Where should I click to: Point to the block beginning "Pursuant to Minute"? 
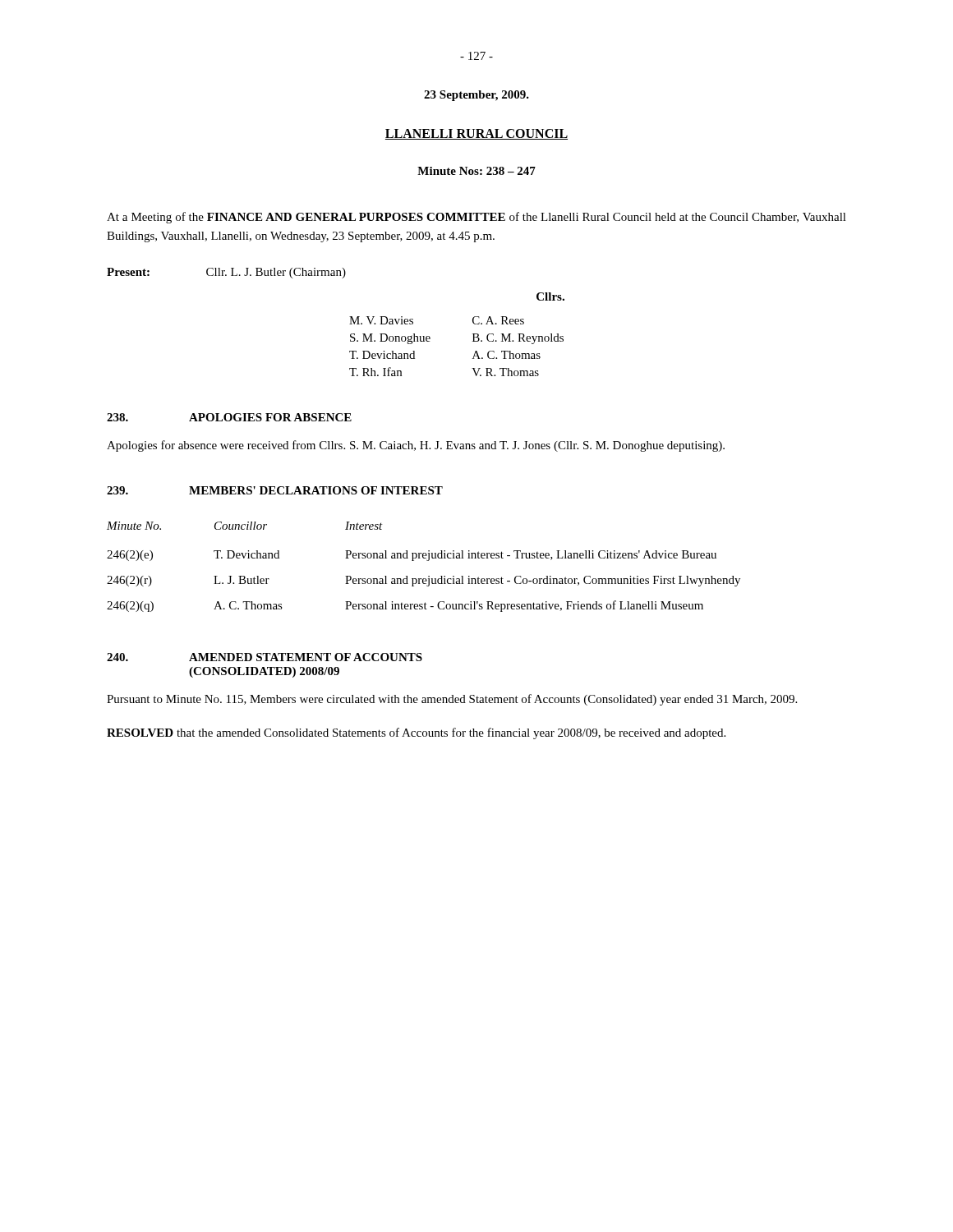[452, 699]
